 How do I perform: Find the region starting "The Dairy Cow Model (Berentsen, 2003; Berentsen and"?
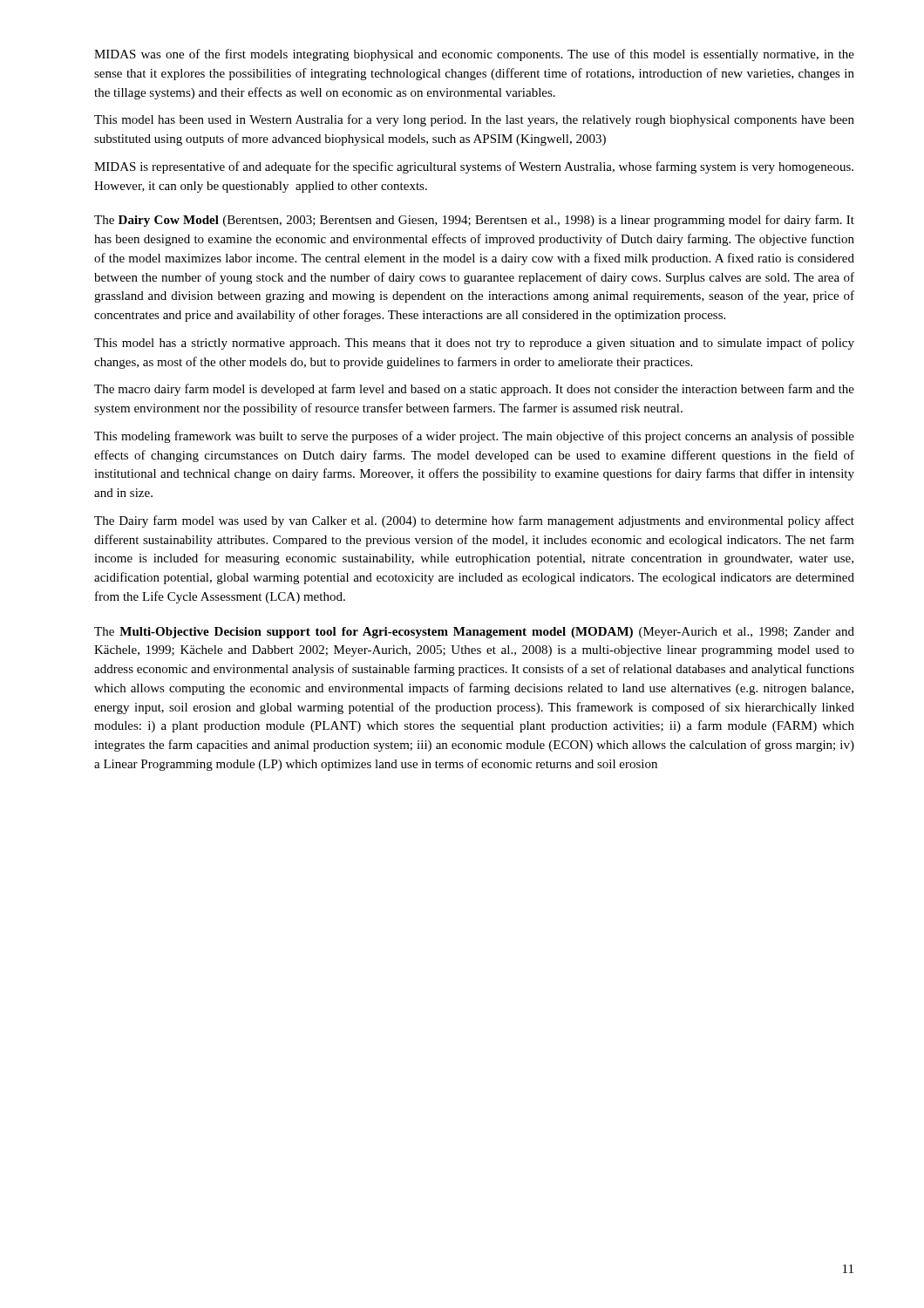(474, 268)
